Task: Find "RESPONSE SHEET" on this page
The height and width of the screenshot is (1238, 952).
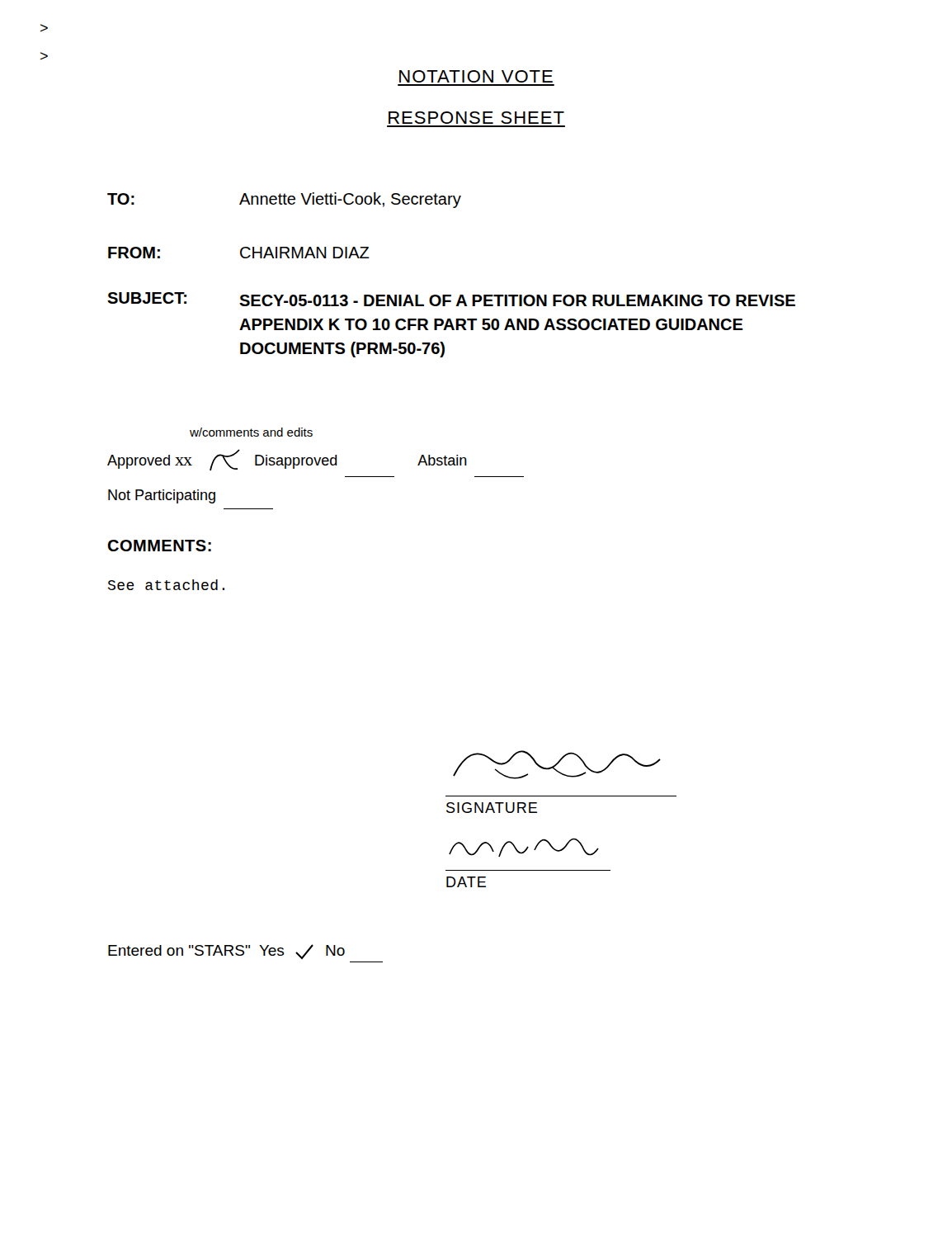Action: (x=476, y=118)
